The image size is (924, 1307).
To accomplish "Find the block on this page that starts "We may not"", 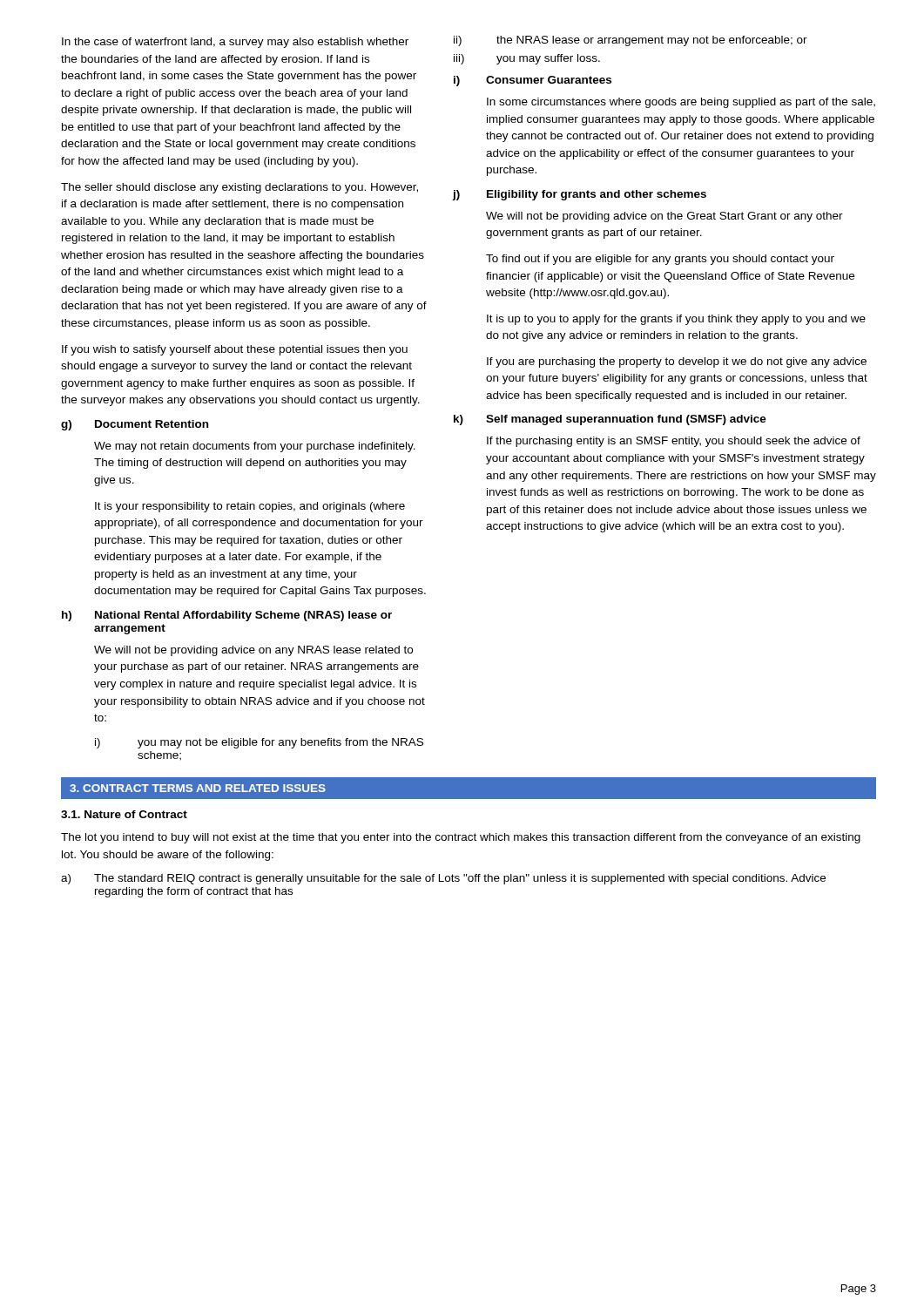I will click(x=260, y=518).
